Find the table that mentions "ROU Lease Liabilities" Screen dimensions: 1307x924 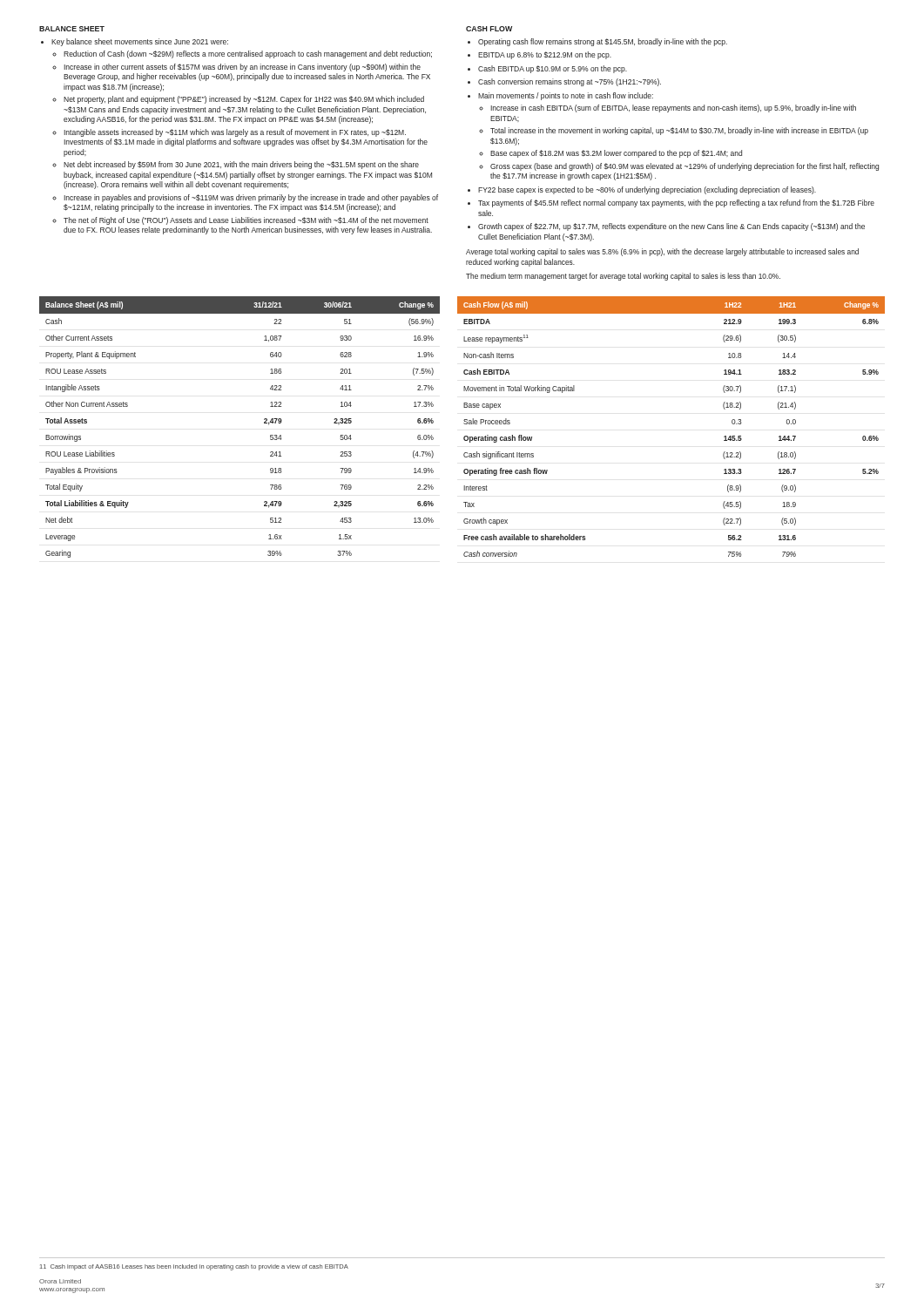pyautogui.click(x=240, y=429)
